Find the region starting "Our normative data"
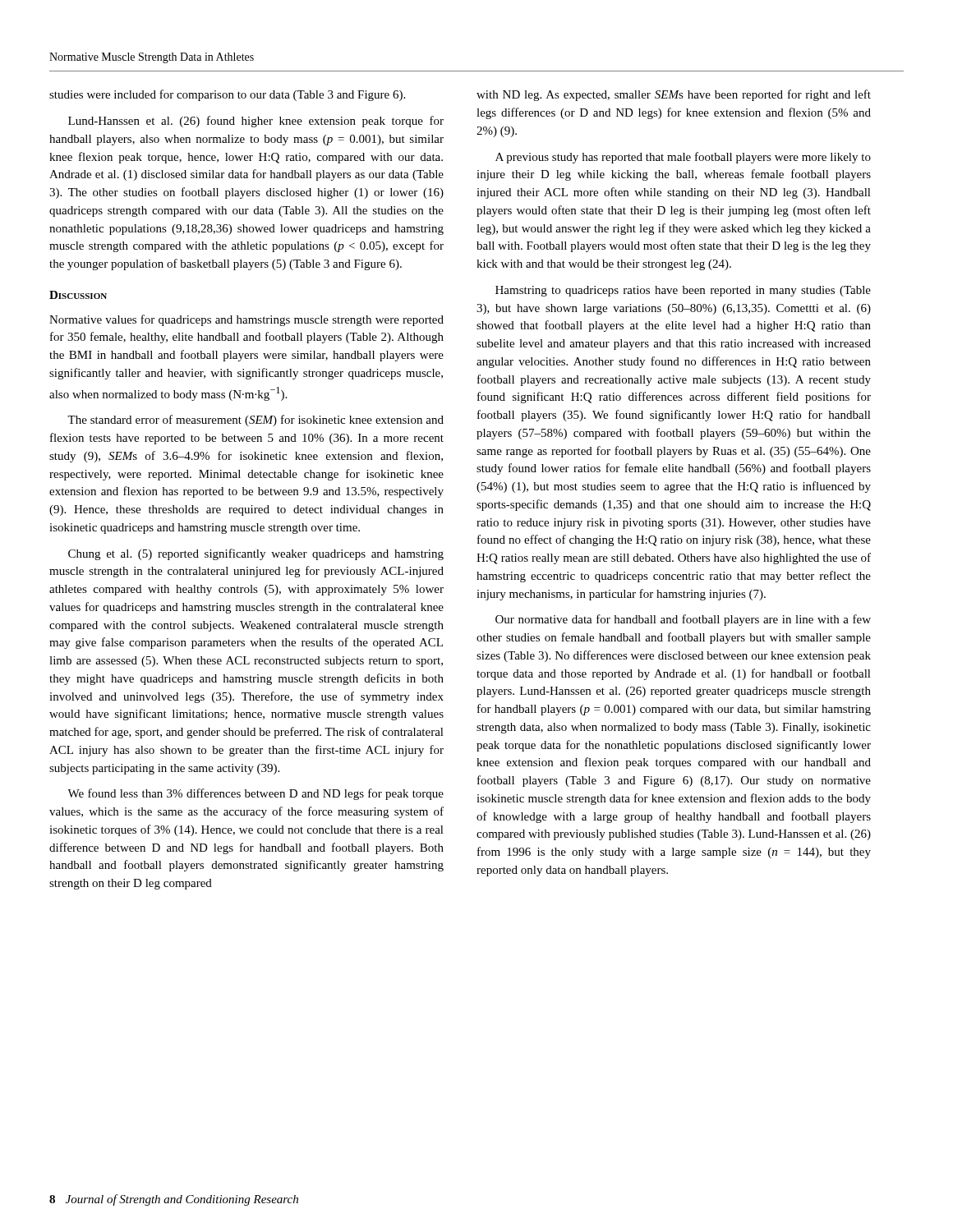Screen dimensions: 1232x953 tap(674, 745)
